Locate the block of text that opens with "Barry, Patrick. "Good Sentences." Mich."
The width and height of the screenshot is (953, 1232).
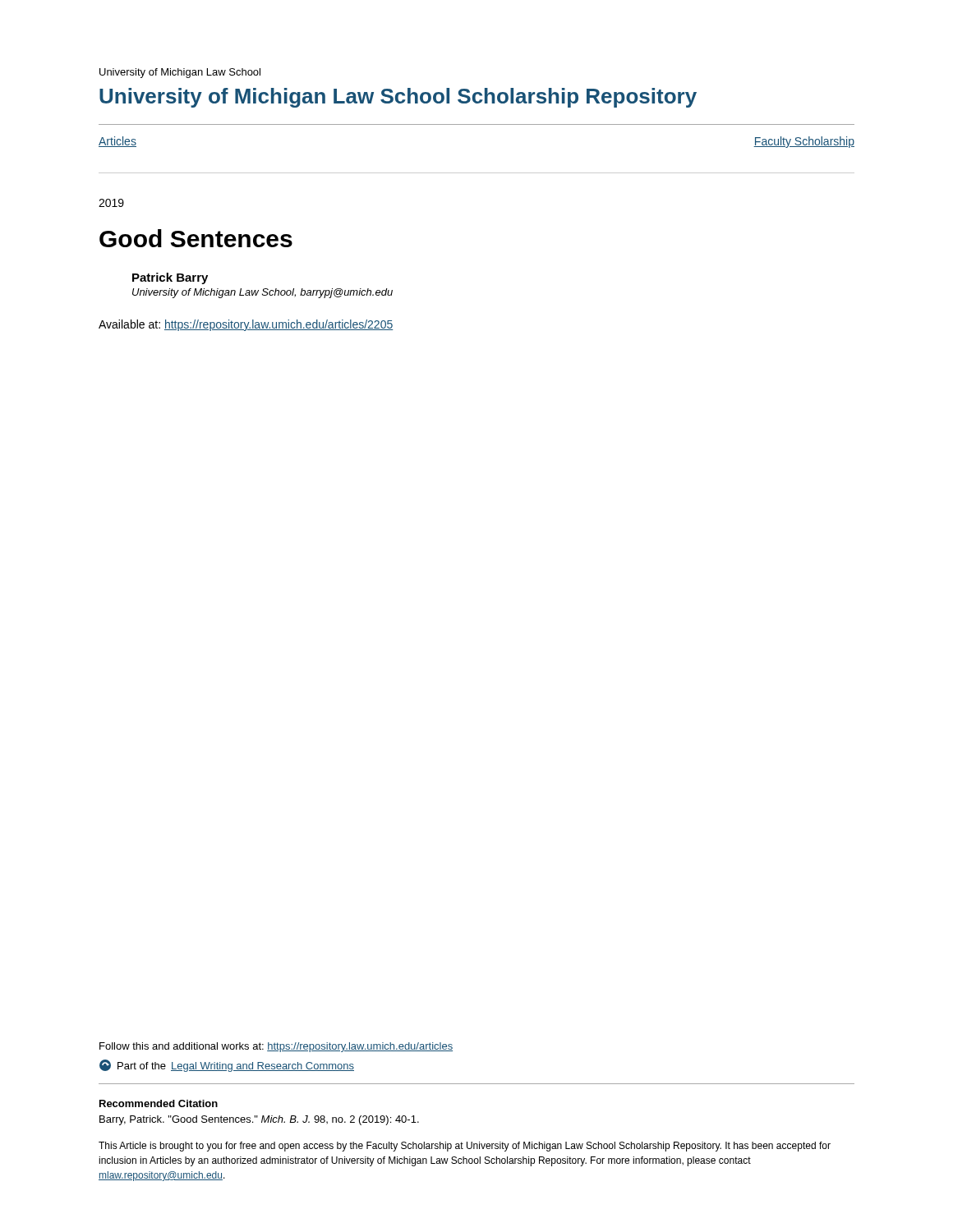[259, 1119]
